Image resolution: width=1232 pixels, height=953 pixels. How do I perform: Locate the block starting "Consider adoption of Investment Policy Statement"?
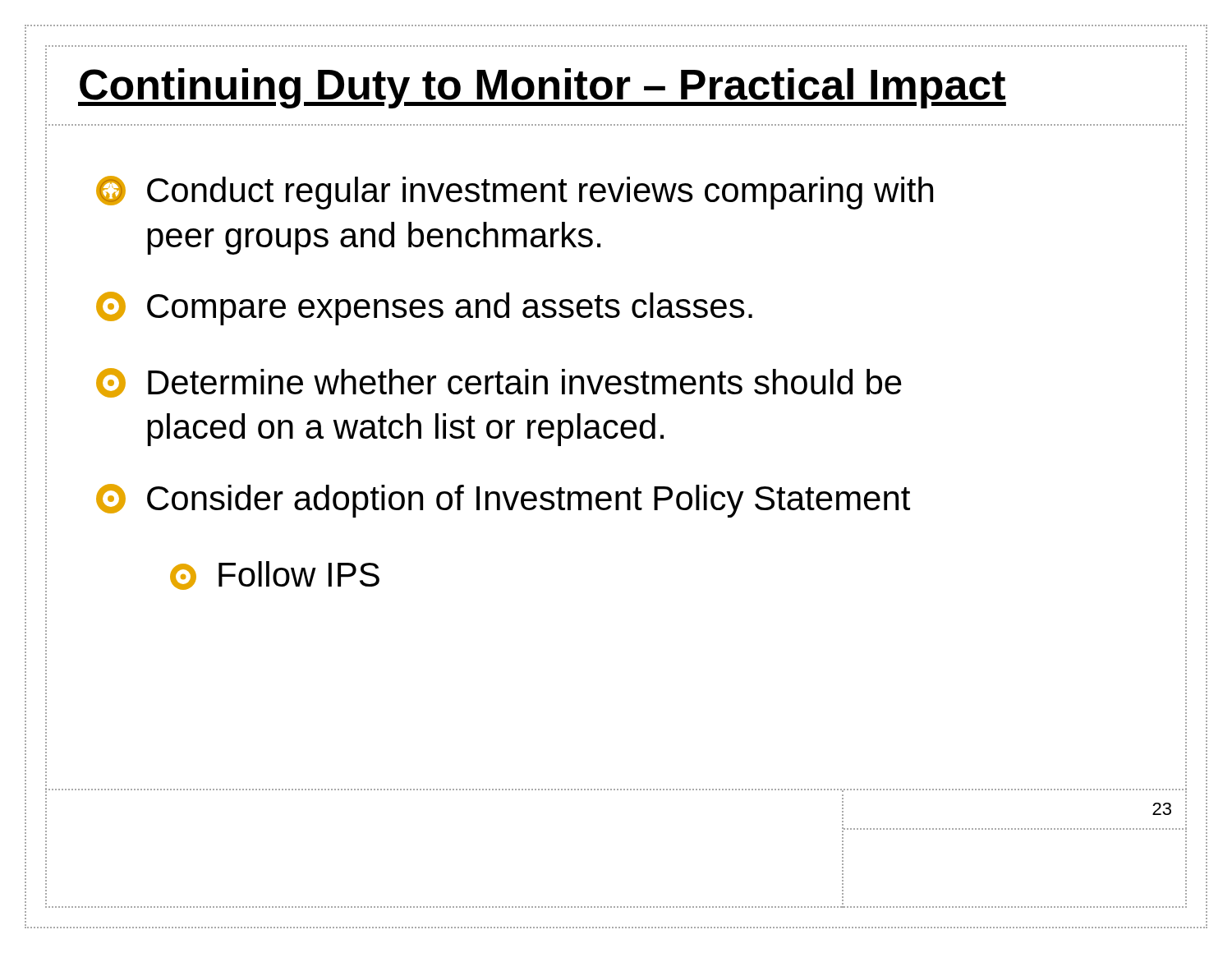616,501
